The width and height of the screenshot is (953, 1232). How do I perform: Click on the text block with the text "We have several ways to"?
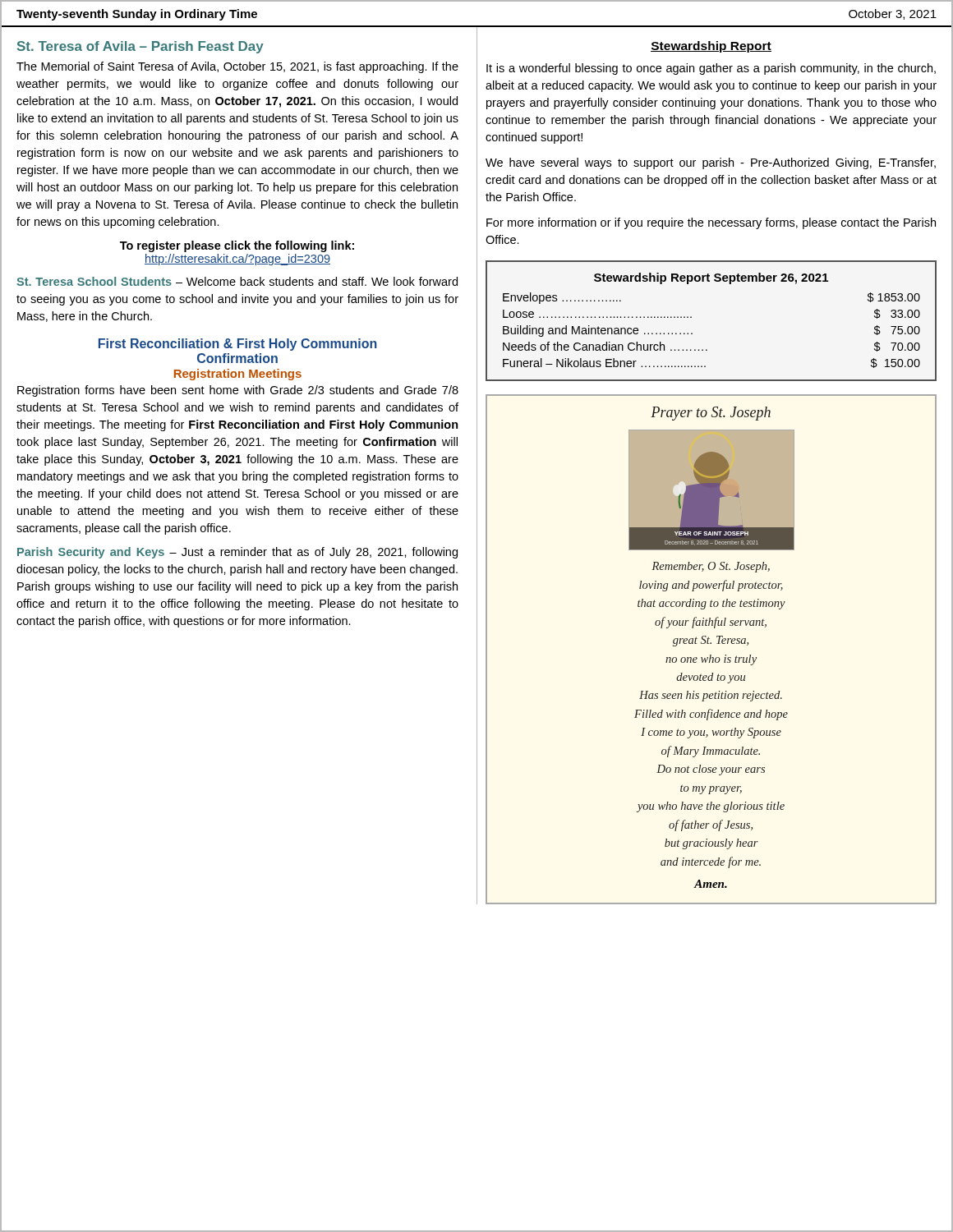[x=711, y=180]
